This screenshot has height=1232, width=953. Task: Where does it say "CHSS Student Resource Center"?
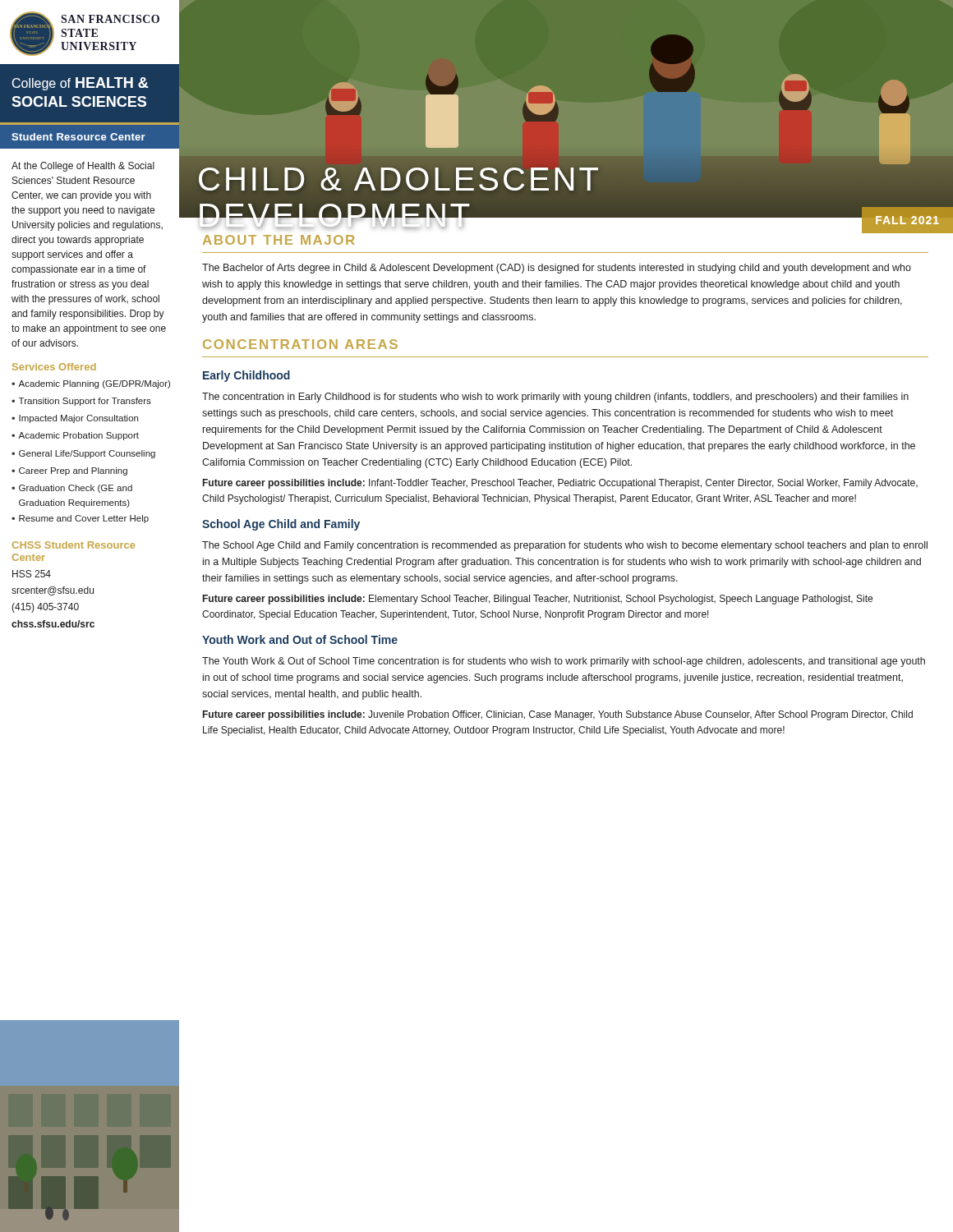pyautogui.click(x=74, y=551)
